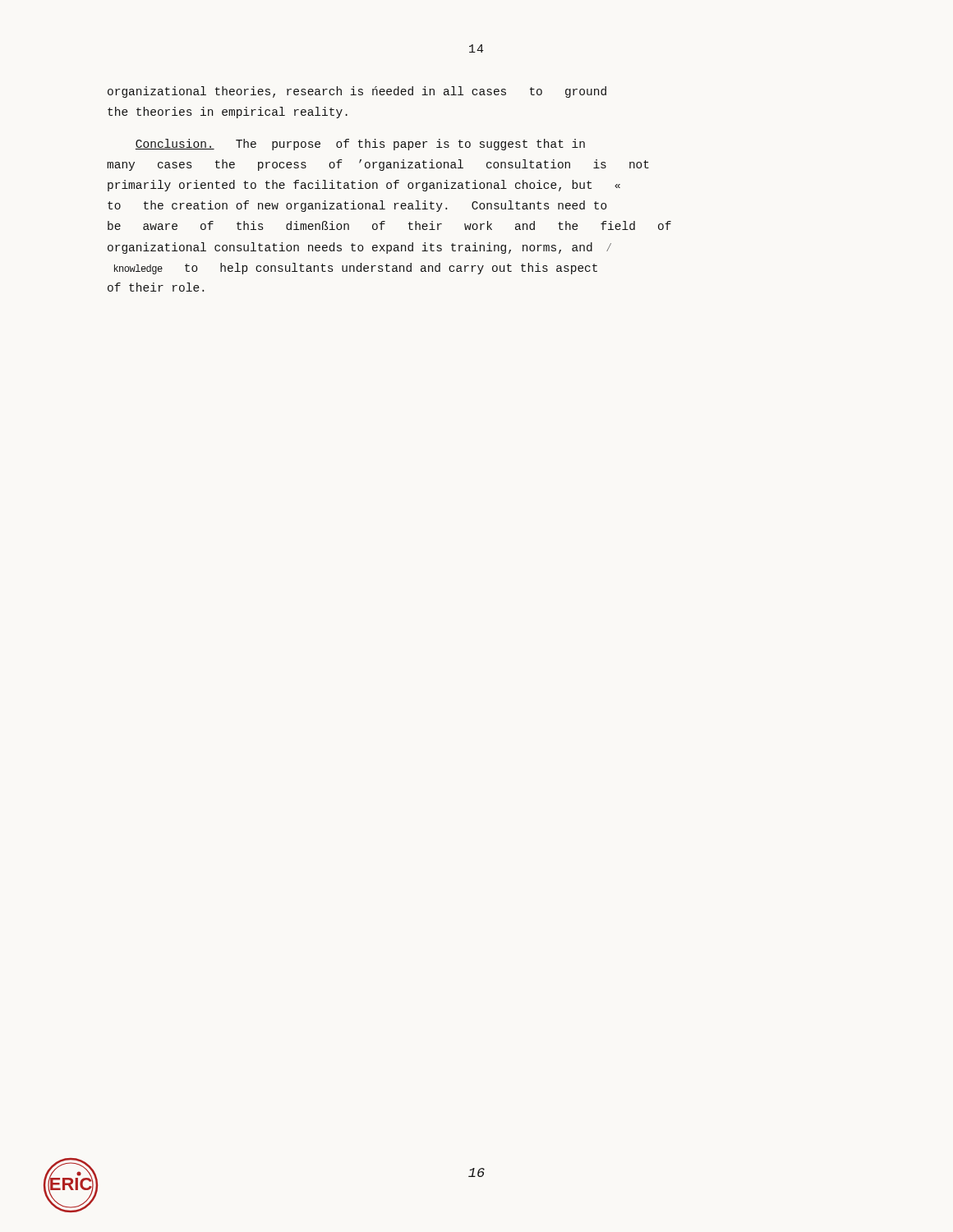This screenshot has width=953, height=1232.
Task: Select the region starting "Conclusion. The purpose of"
Action: pos(493,217)
